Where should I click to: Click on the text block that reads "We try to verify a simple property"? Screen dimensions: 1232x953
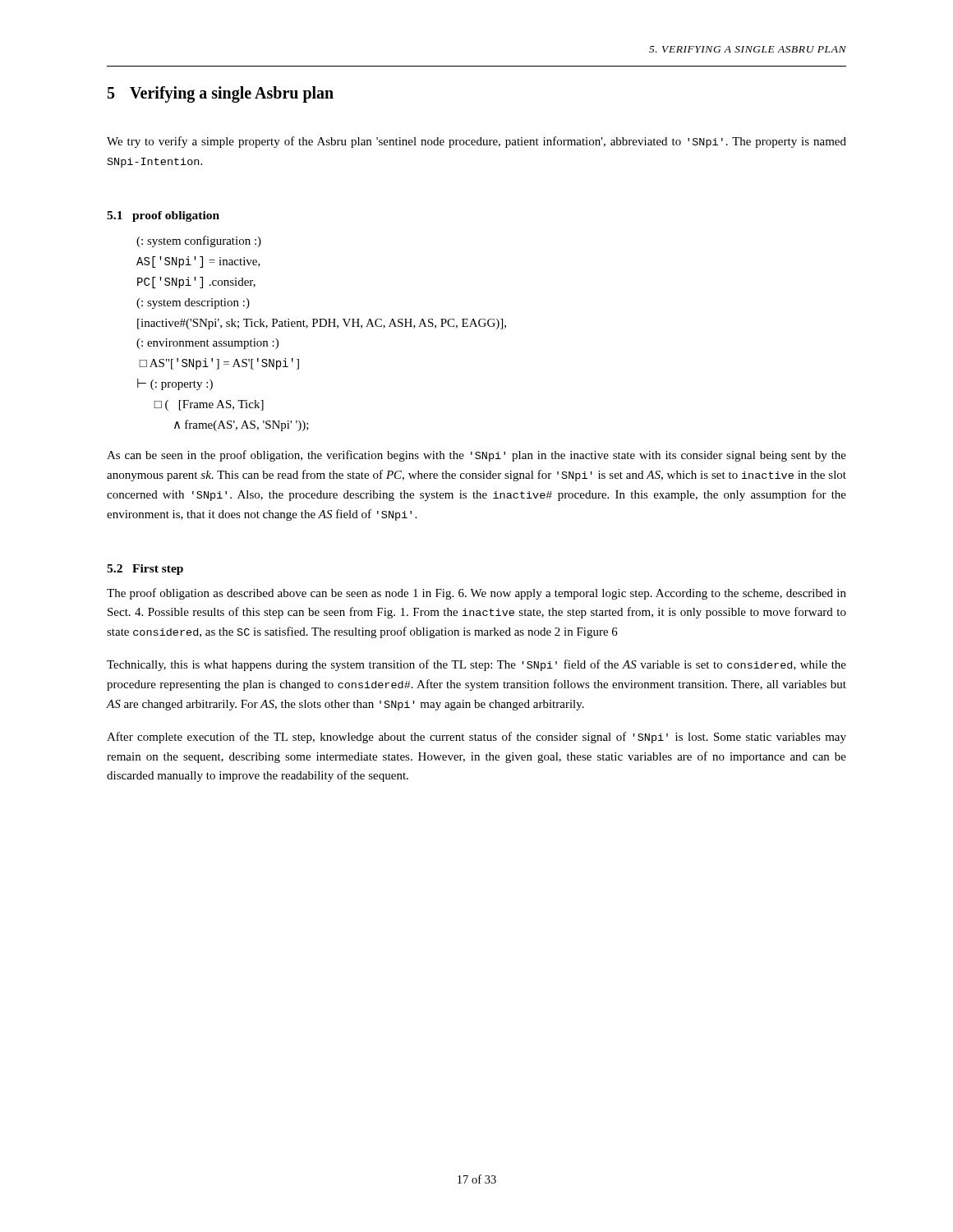476,151
